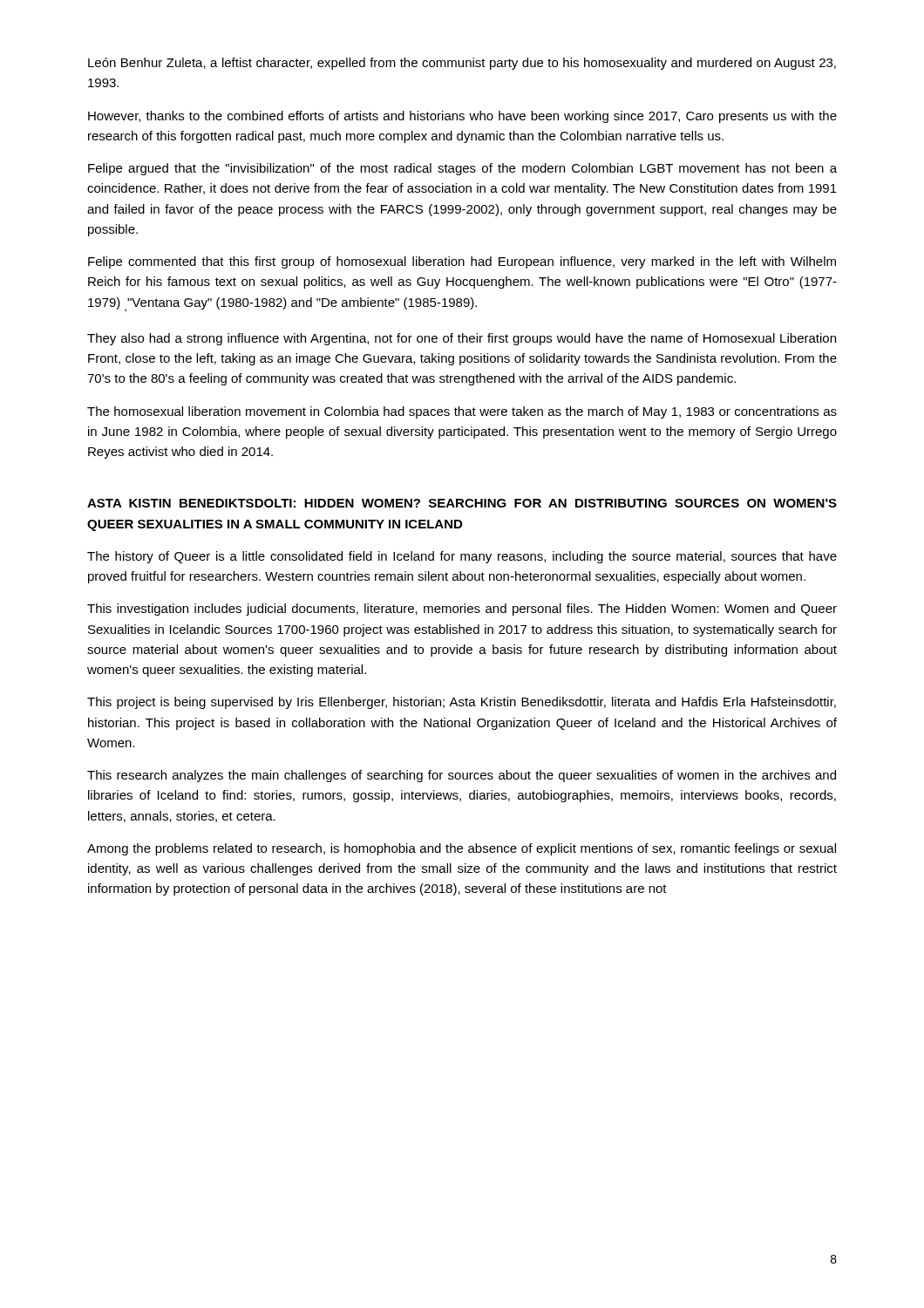Screen dimensions: 1308x924
Task: Find the block starting "This project is being"
Action: point(462,722)
